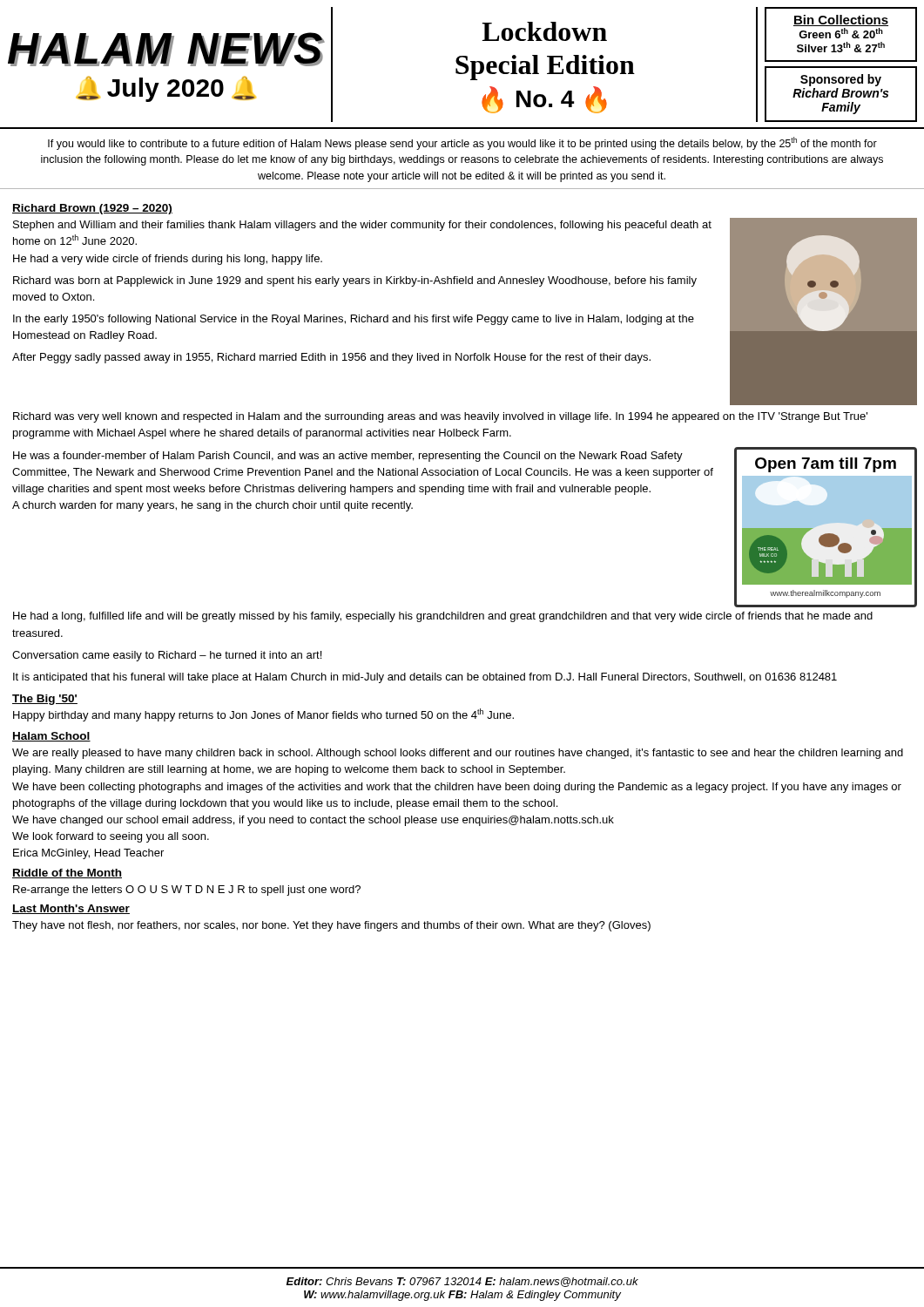
Task: Point to the region starting "Richard was very"
Action: (440, 425)
